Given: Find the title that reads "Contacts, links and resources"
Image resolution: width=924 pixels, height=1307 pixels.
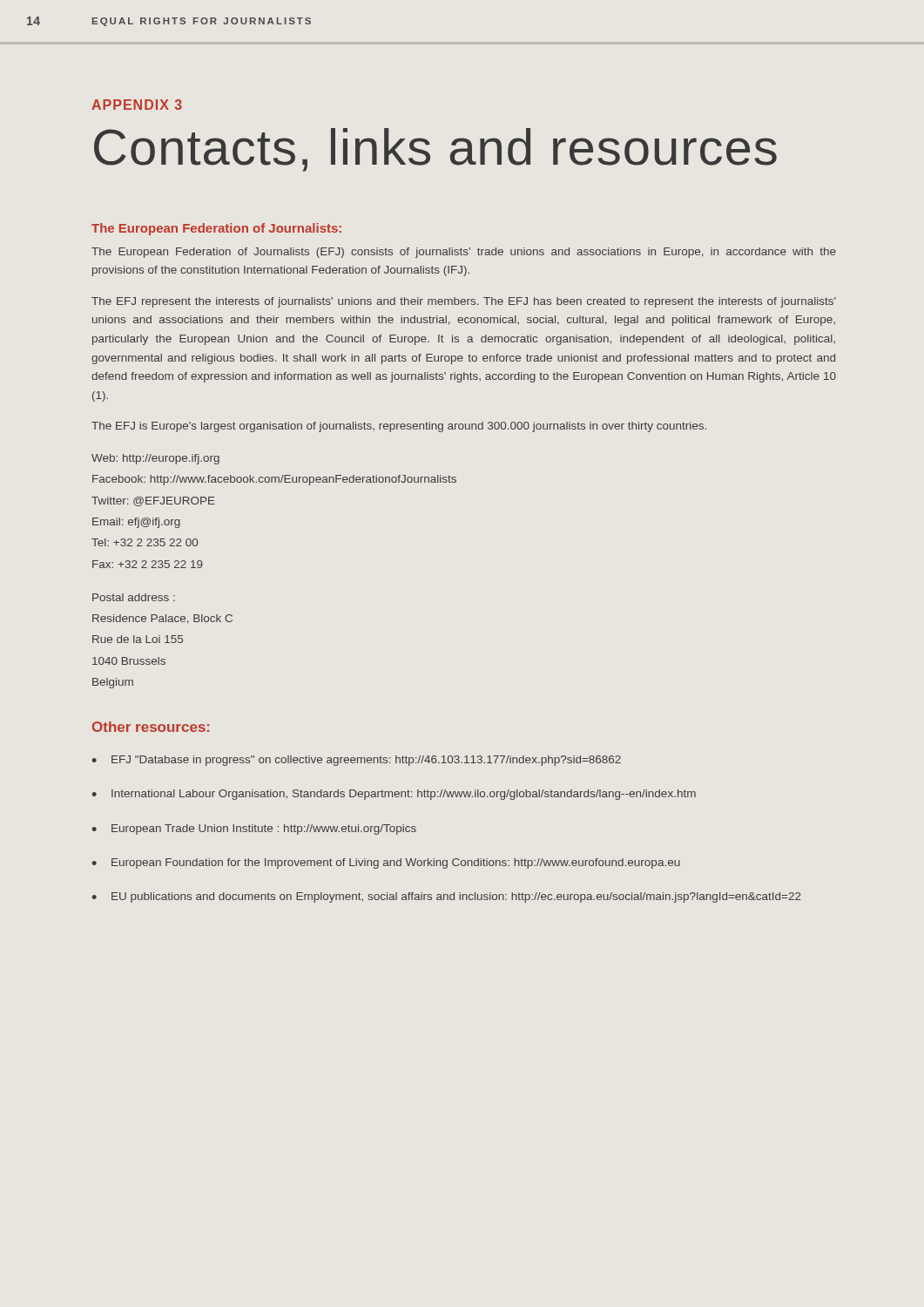Looking at the screenshot, I should click(435, 147).
